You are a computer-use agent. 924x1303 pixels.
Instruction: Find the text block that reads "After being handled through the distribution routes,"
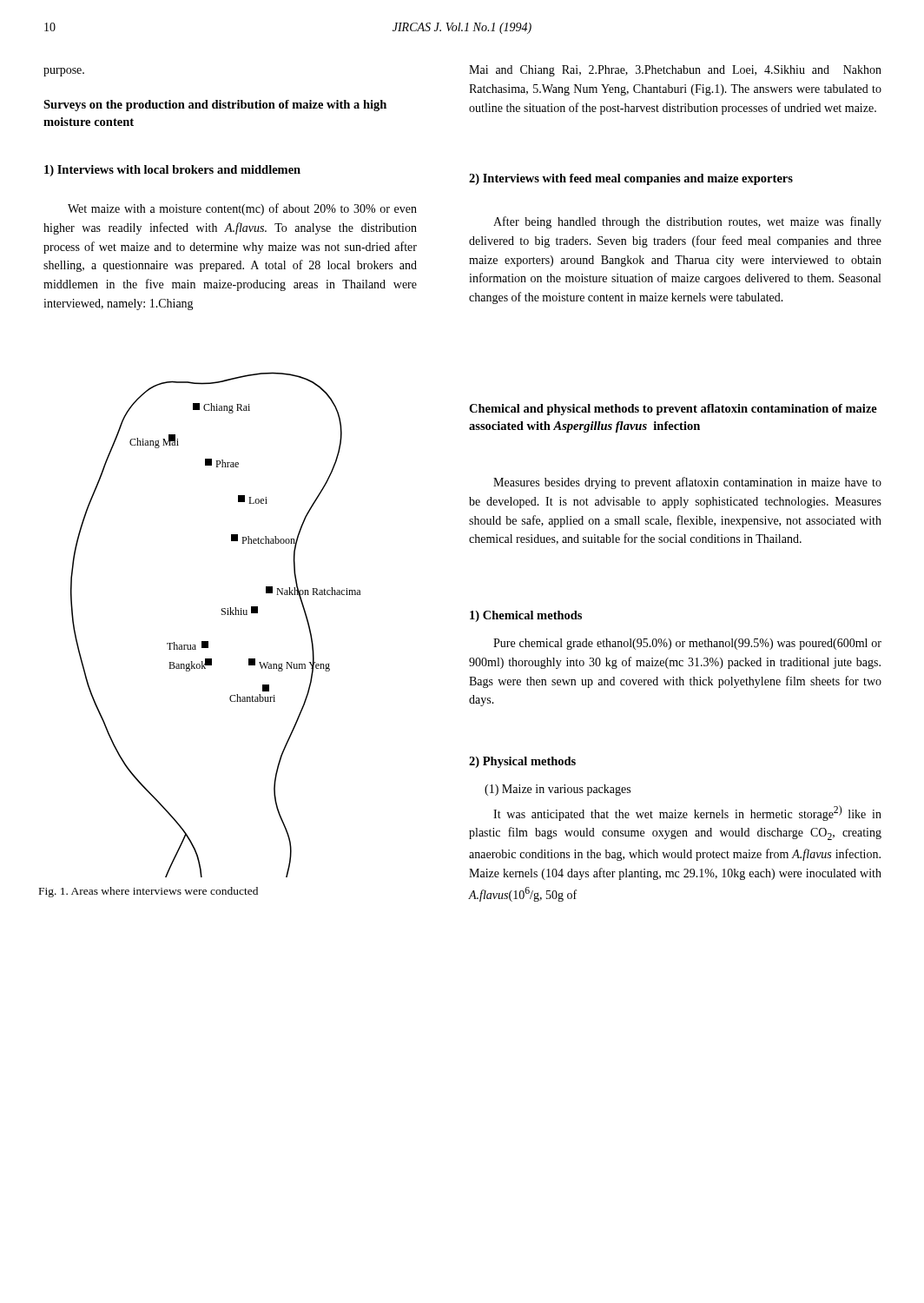coord(675,260)
